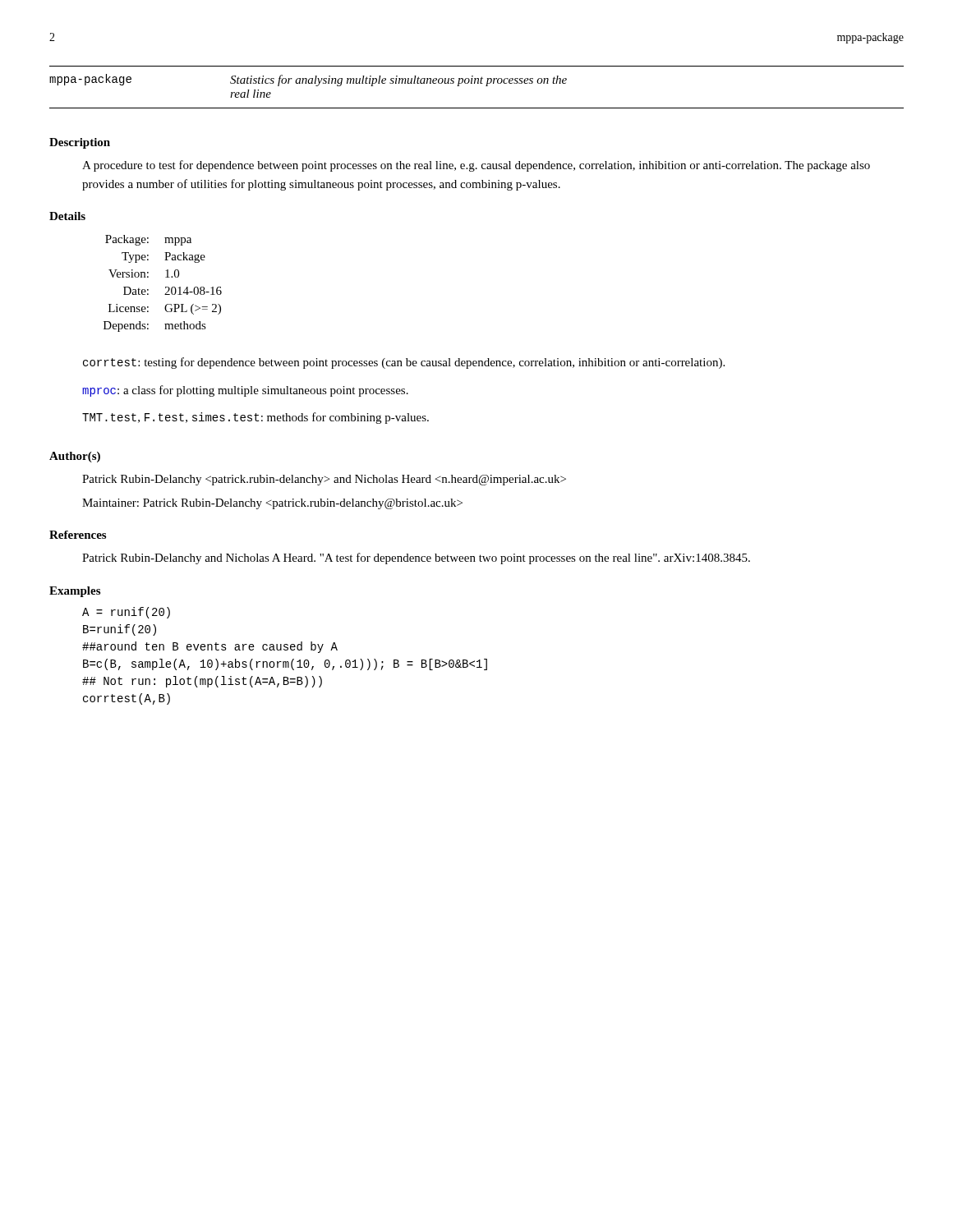Click on the text that reads "Maintainer: Patrick Rubin-Delanchy"
953x1232 pixels.
pos(273,502)
